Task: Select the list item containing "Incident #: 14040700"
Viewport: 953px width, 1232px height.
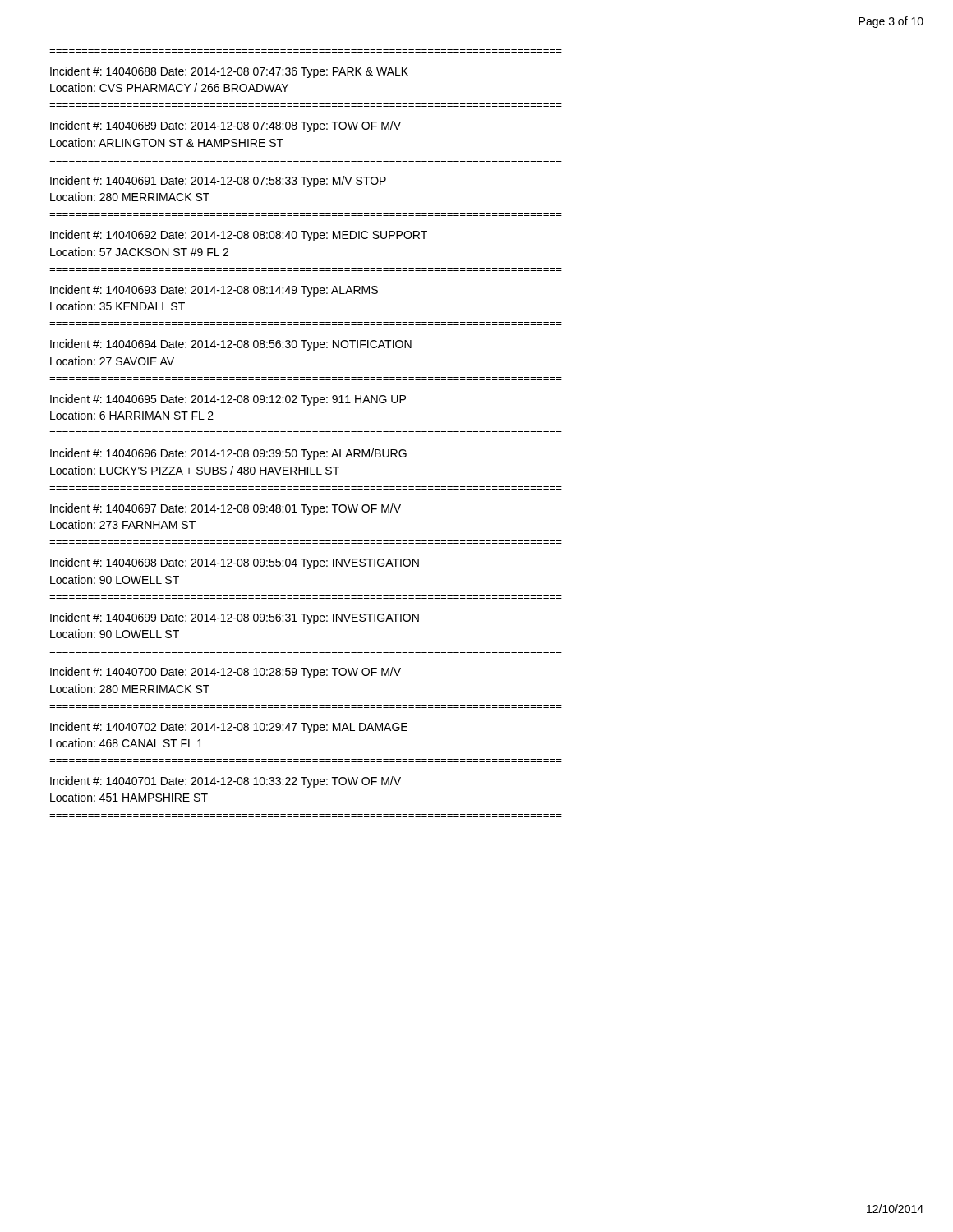Action: [x=225, y=680]
